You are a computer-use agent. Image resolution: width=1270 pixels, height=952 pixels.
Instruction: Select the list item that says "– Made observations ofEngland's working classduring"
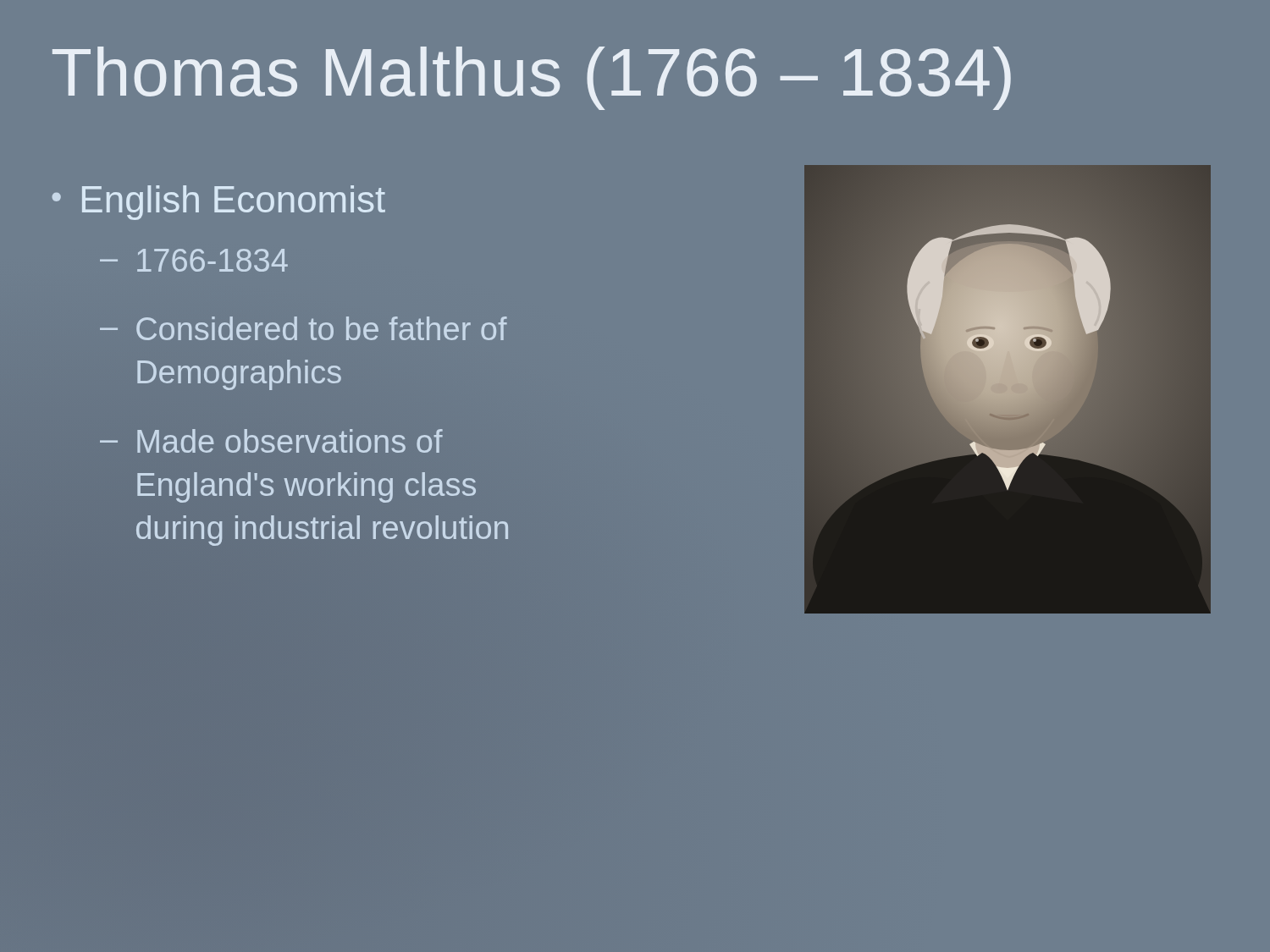[305, 485]
